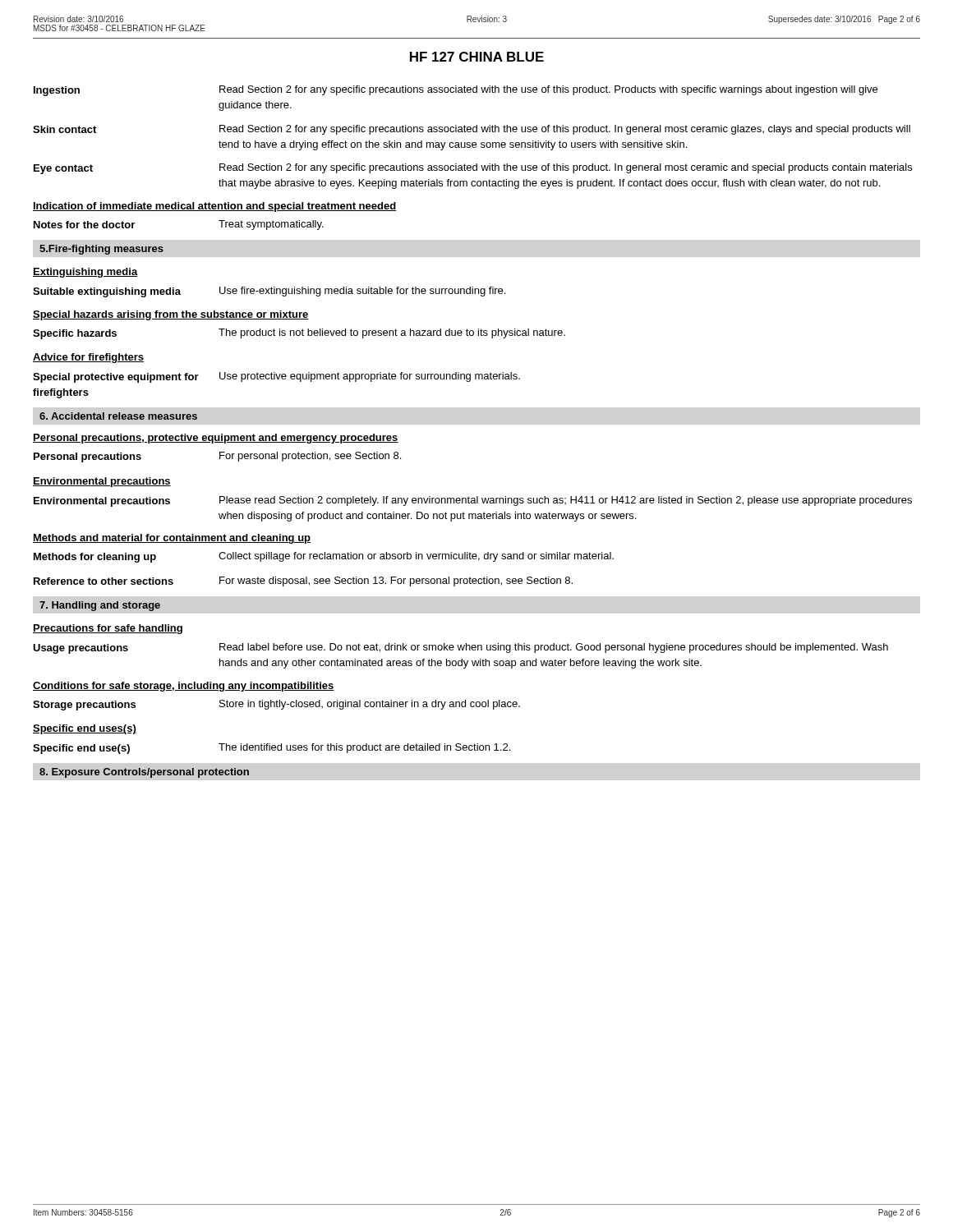Find the text block that says "Specific end use(s)"

pyautogui.click(x=476, y=748)
